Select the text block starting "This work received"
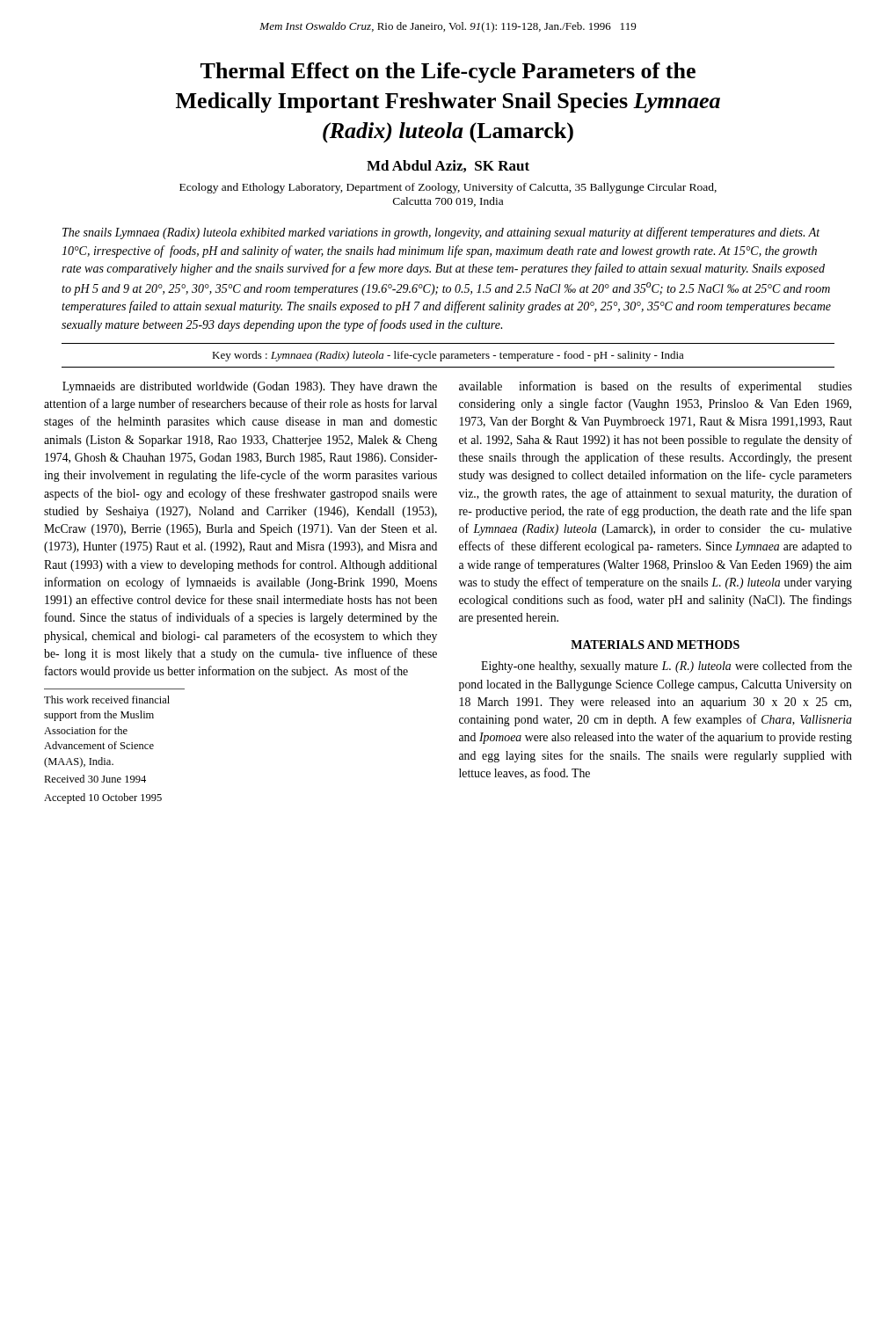The width and height of the screenshot is (896, 1319). (114, 749)
